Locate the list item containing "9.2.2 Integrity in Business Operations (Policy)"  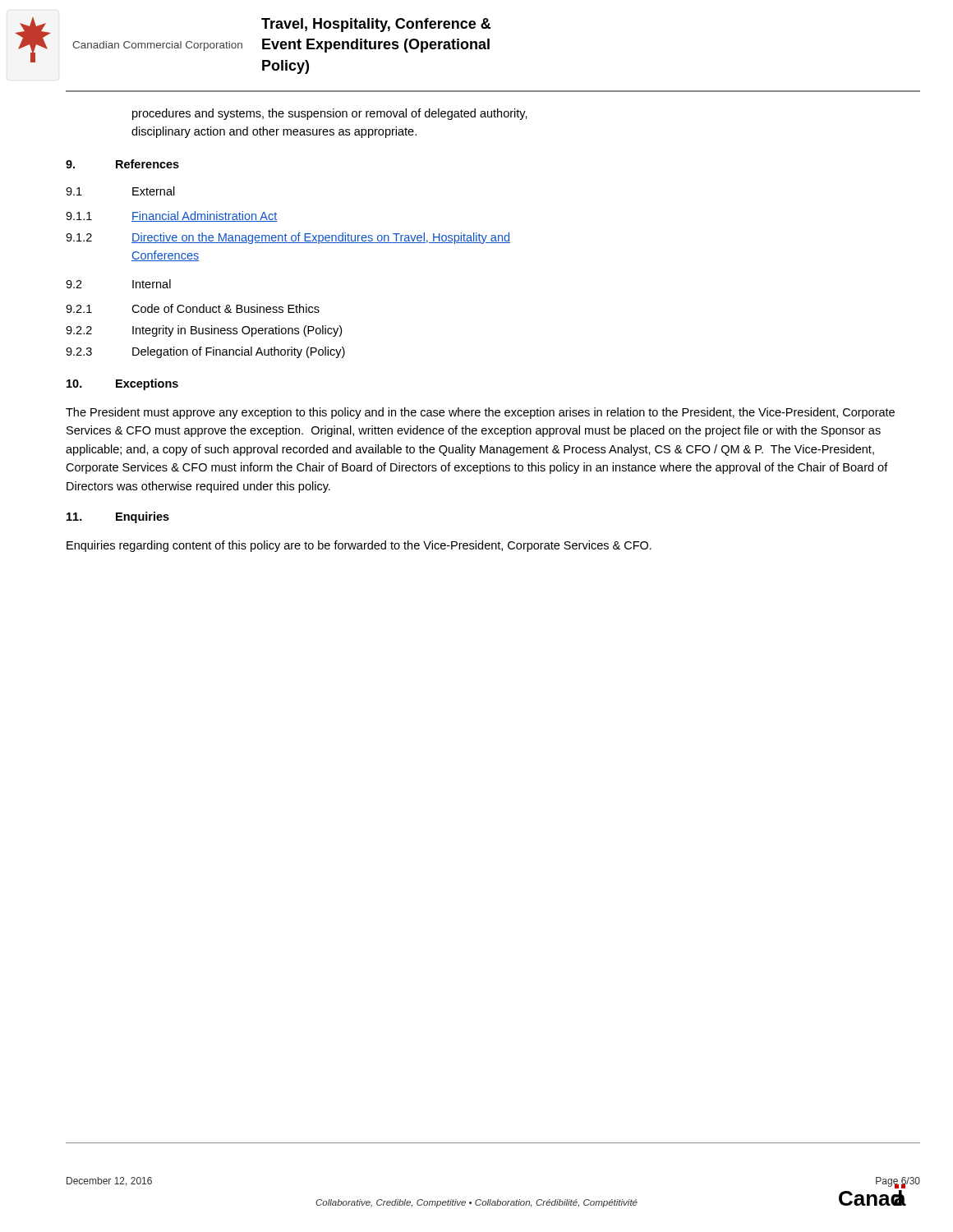(204, 331)
